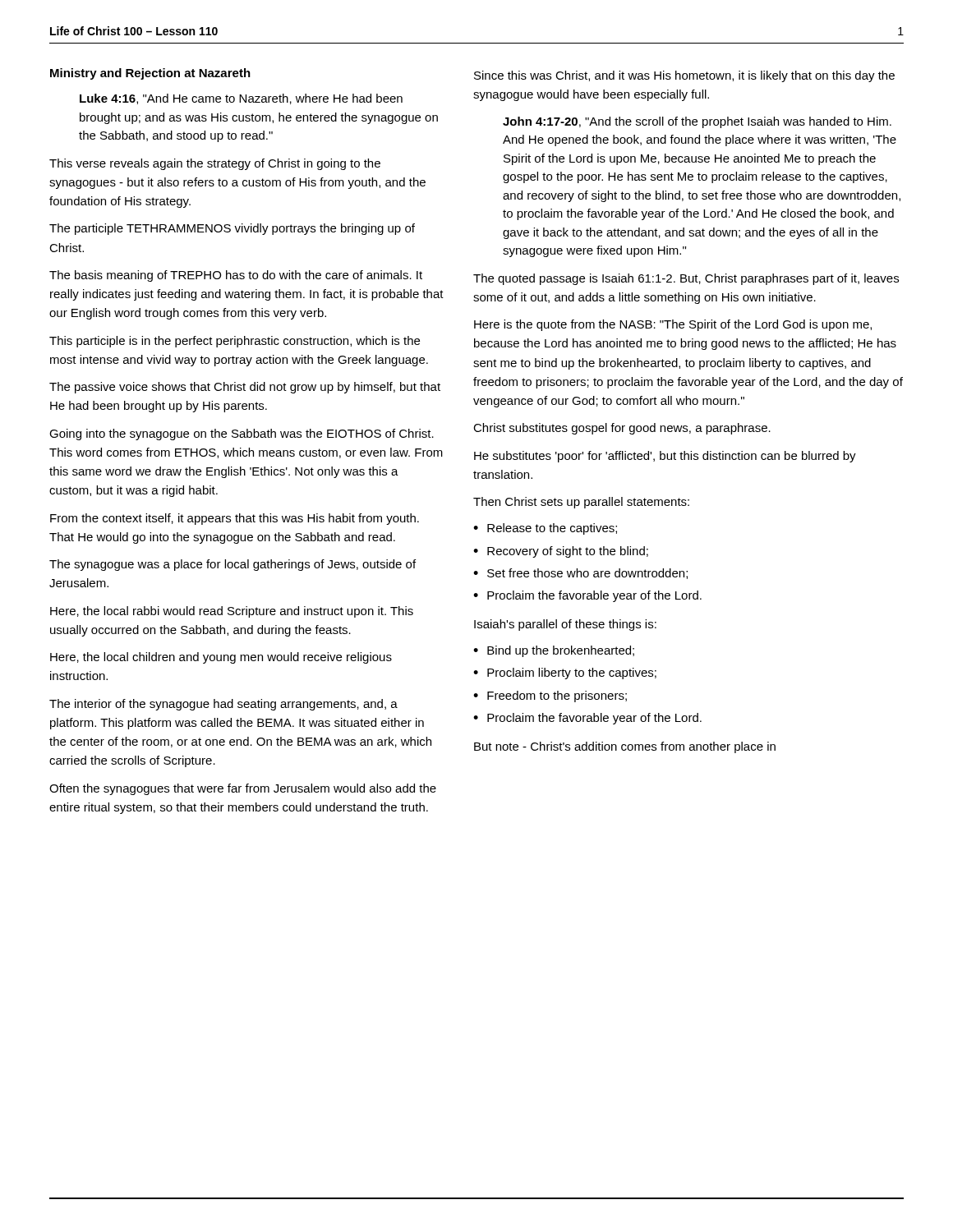
Task: Locate the text block starting "But note -"
Action: point(625,746)
